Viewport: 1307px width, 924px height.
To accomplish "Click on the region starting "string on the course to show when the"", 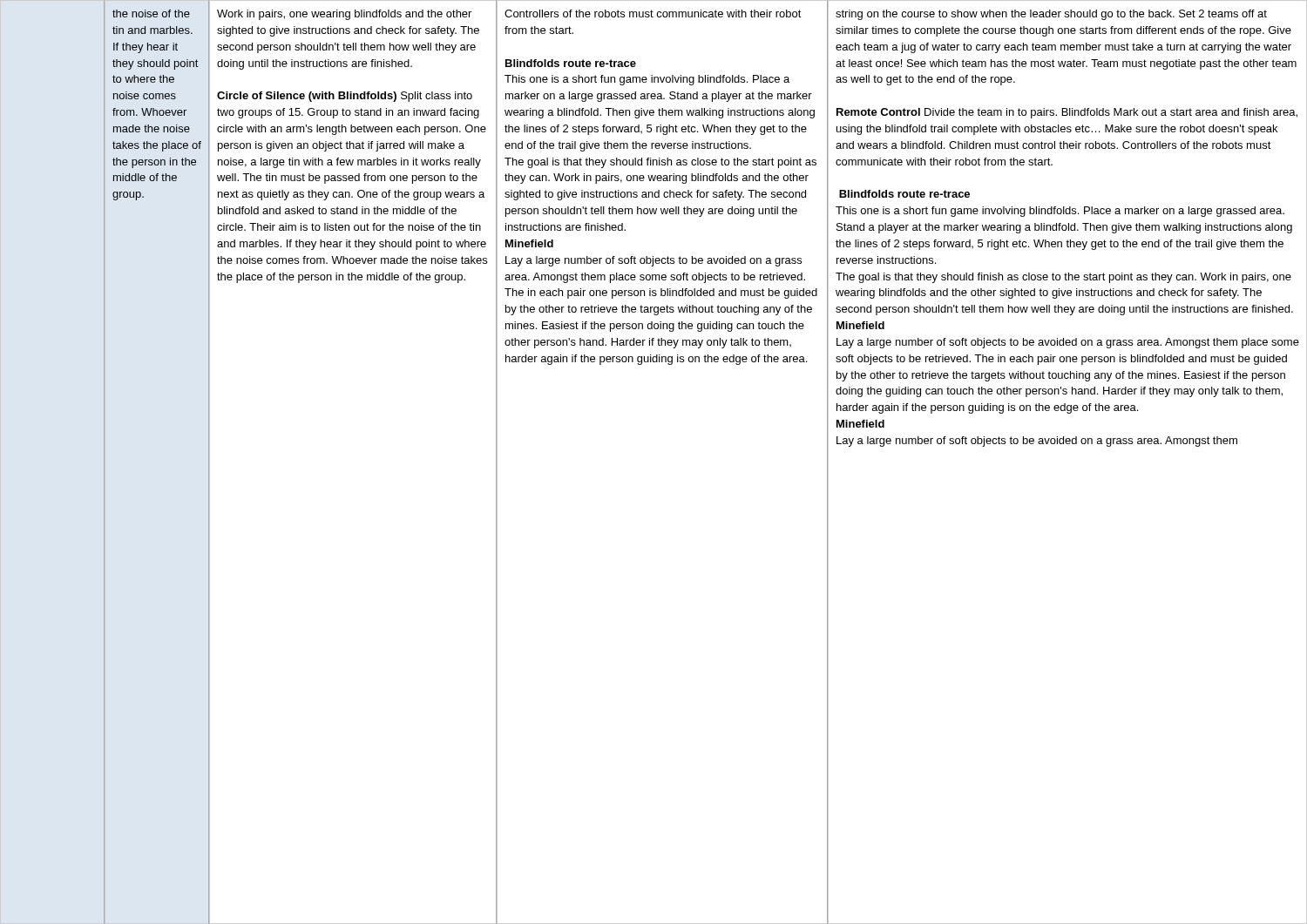I will coord(1067,227).
